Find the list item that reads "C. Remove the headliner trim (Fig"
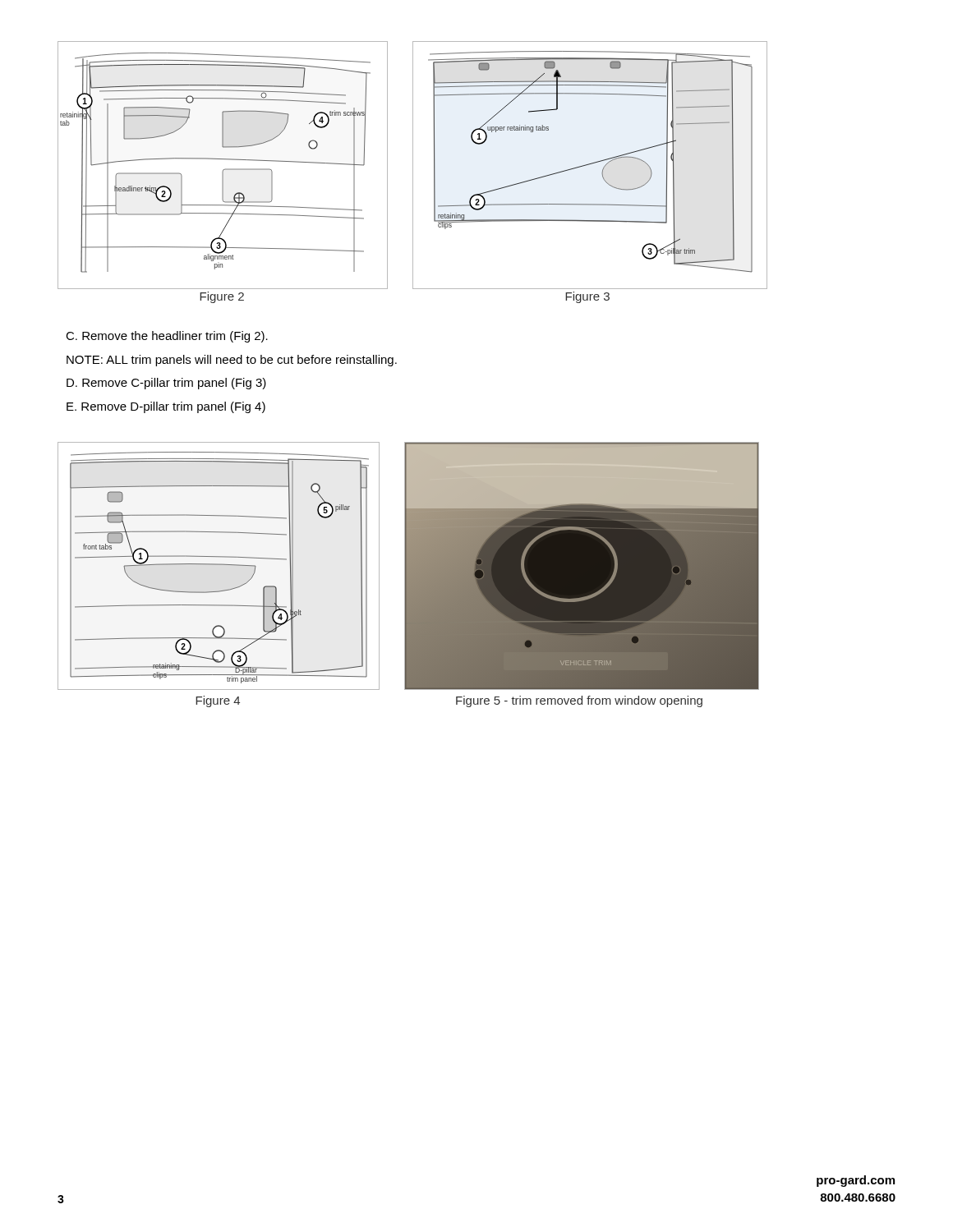Screen dimensions: 1232x953 click(167, 336)
